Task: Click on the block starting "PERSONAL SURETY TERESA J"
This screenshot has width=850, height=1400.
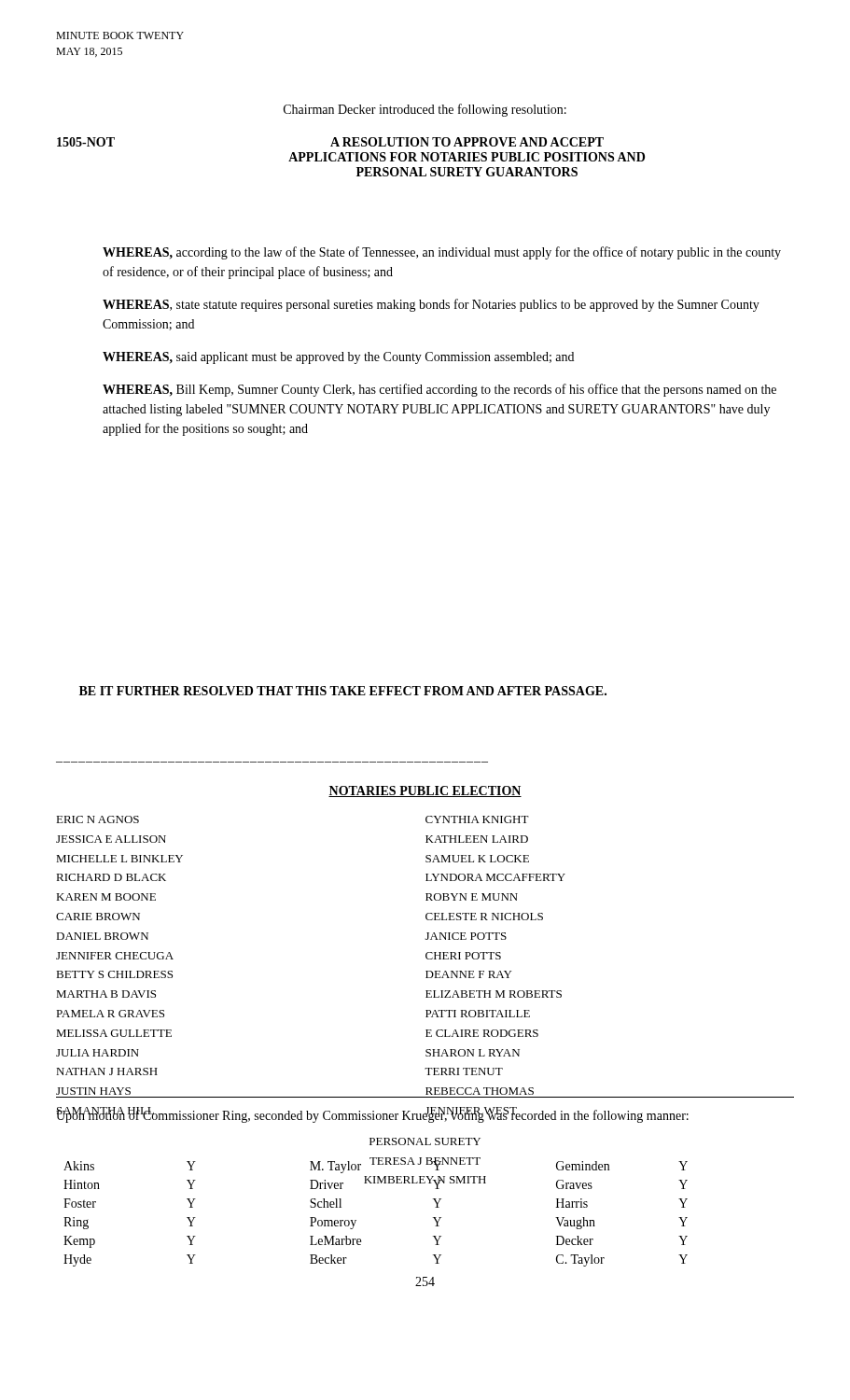Action: [425, 1160]
